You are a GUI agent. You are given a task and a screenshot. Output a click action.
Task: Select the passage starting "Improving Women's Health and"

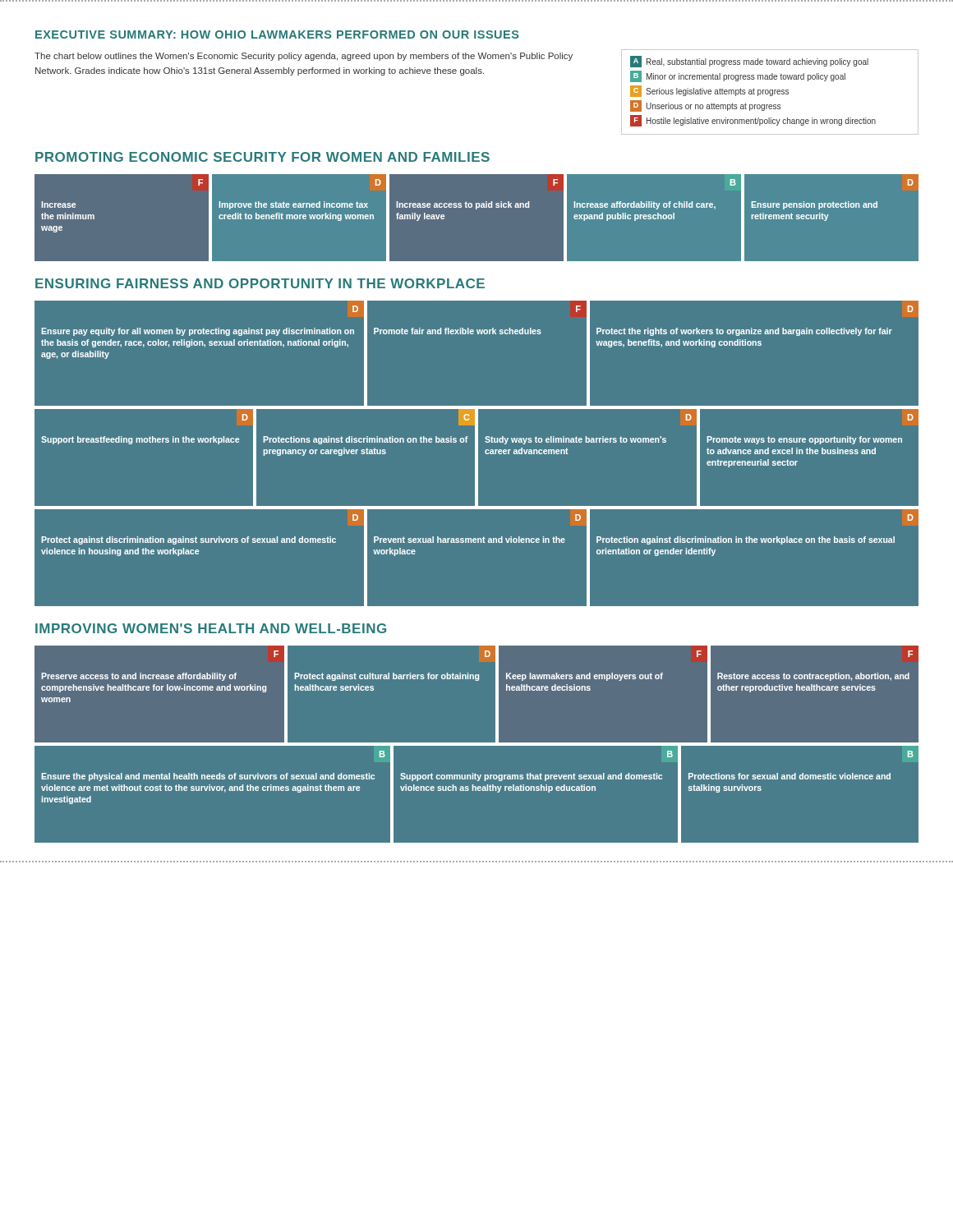tap(211, 628)
